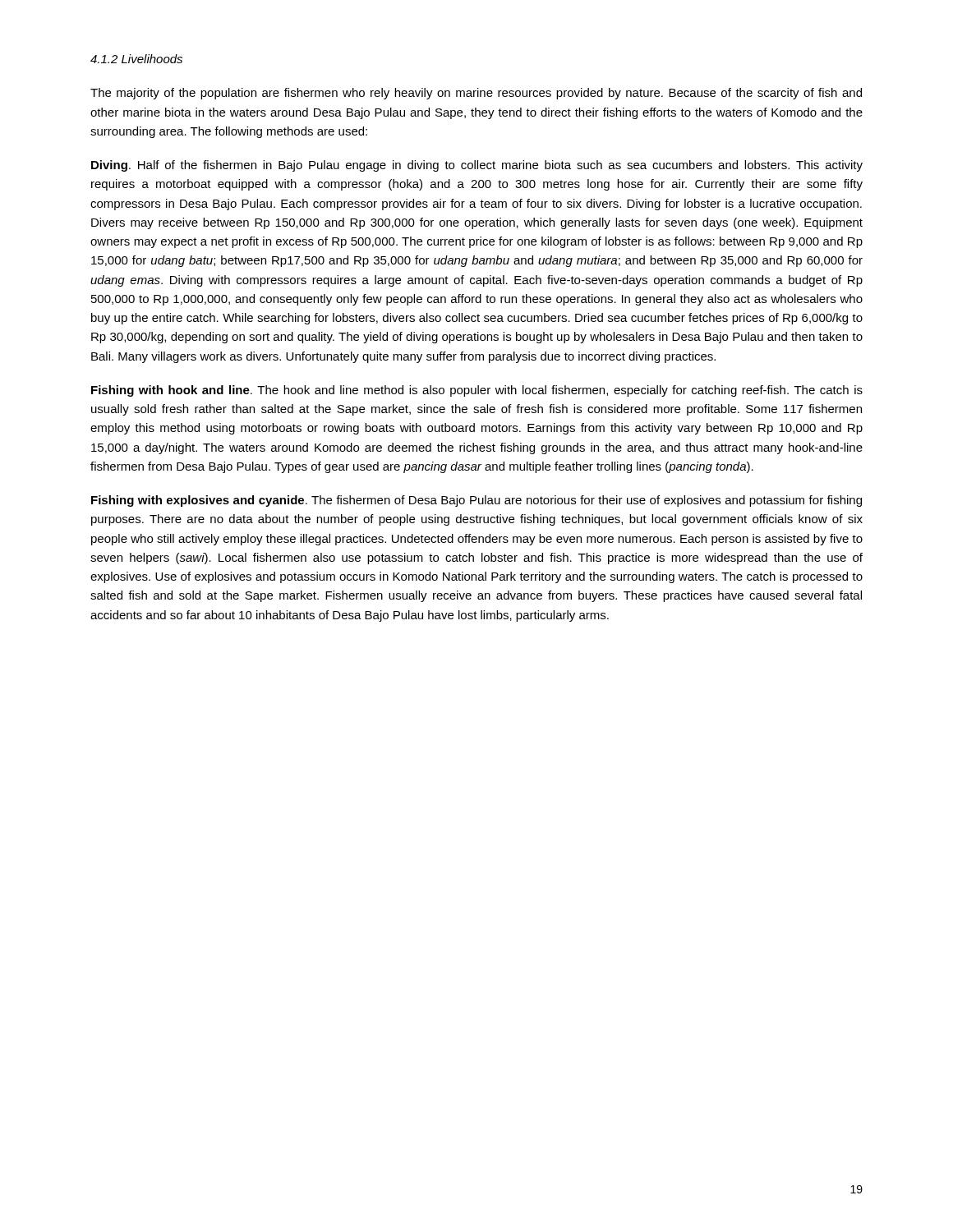
Task: Select the passage starting "Diving. Half of the fishermen in"
Action: click(x=476, y=260)
